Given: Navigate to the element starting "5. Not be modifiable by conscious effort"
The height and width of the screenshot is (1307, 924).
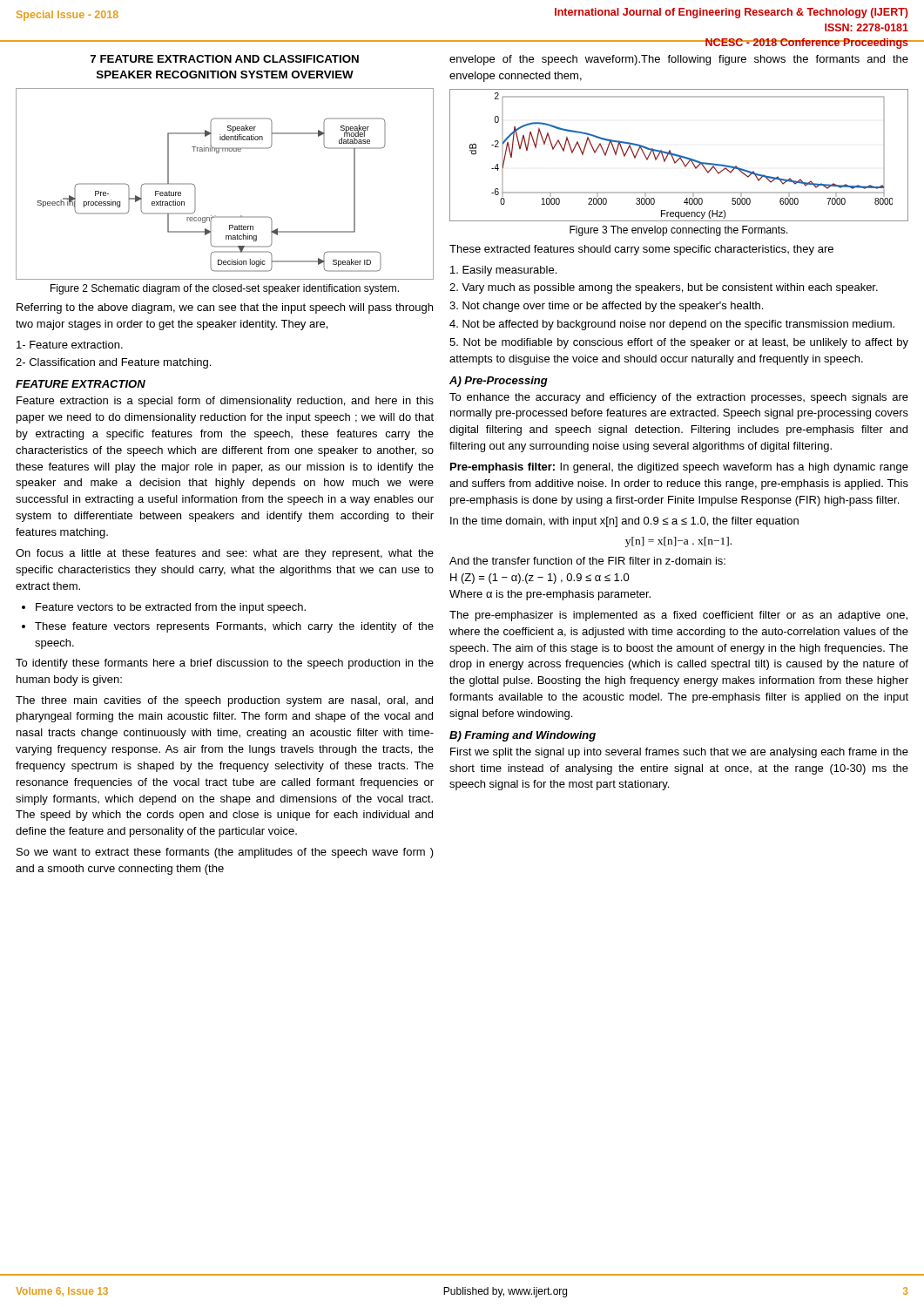Looking at the screenshot, I should pos(679,350).
